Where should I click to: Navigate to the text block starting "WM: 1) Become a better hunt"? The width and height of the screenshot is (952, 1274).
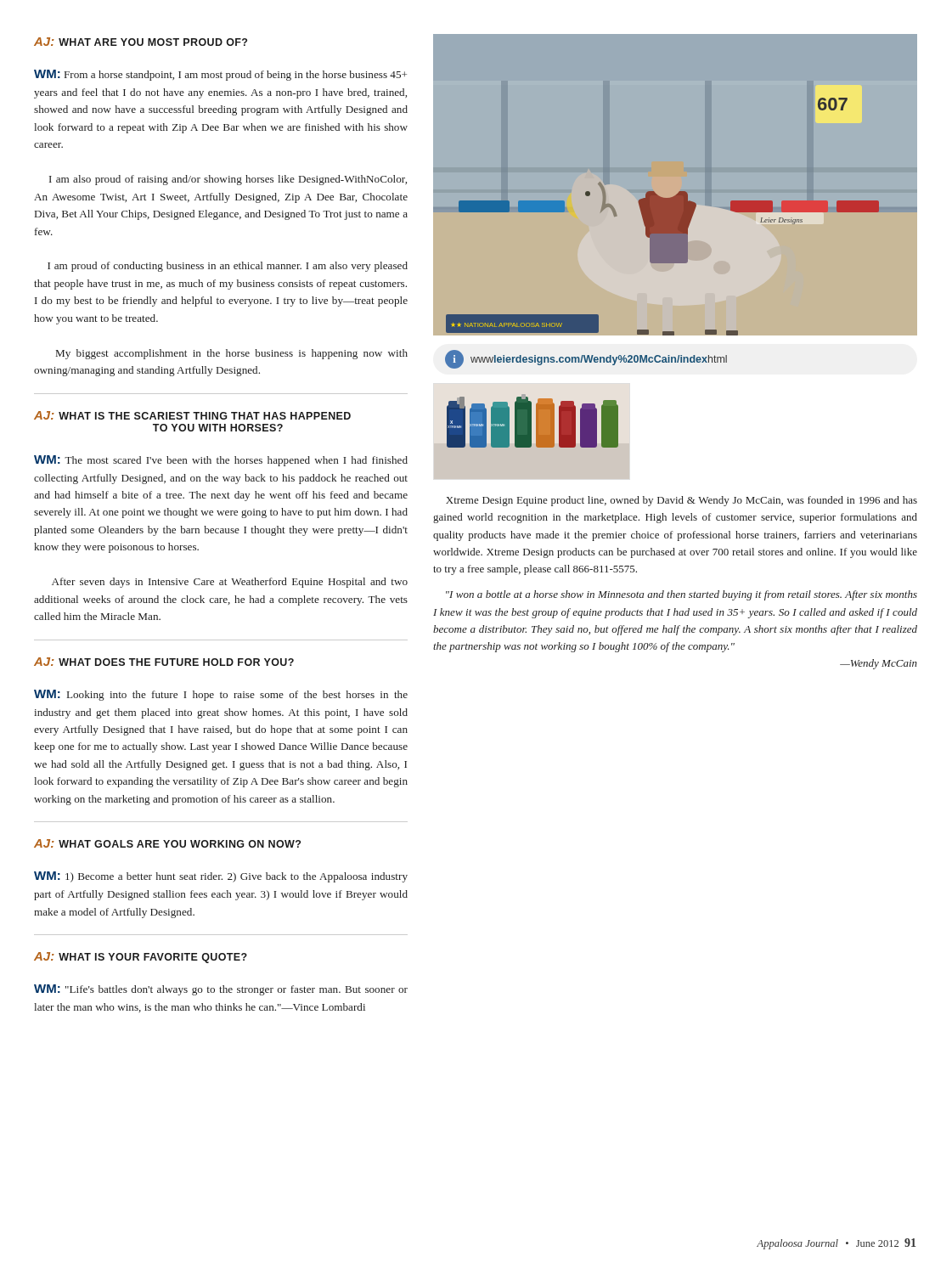(x=221, y=893)
